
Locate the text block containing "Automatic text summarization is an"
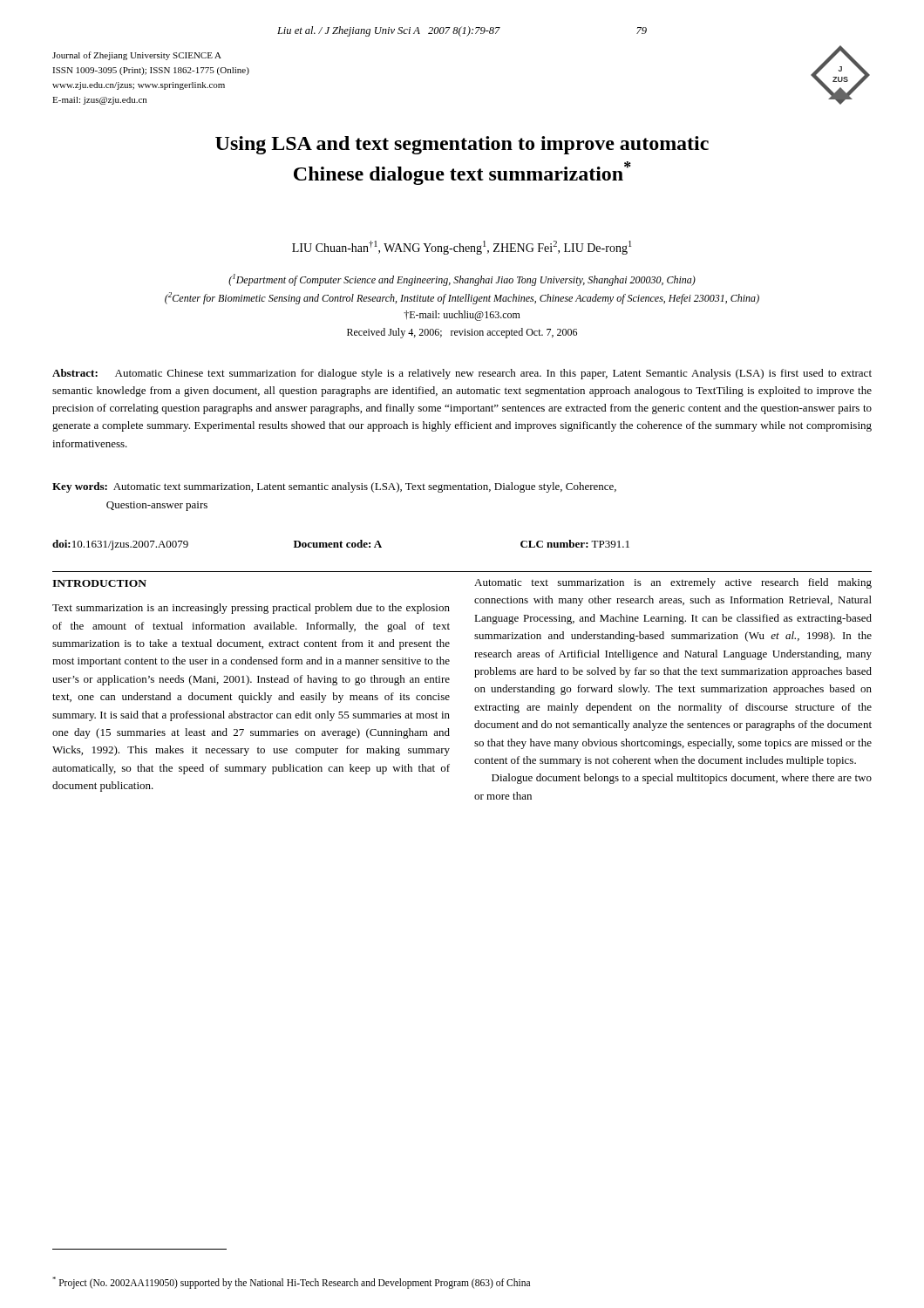[673, 689]
